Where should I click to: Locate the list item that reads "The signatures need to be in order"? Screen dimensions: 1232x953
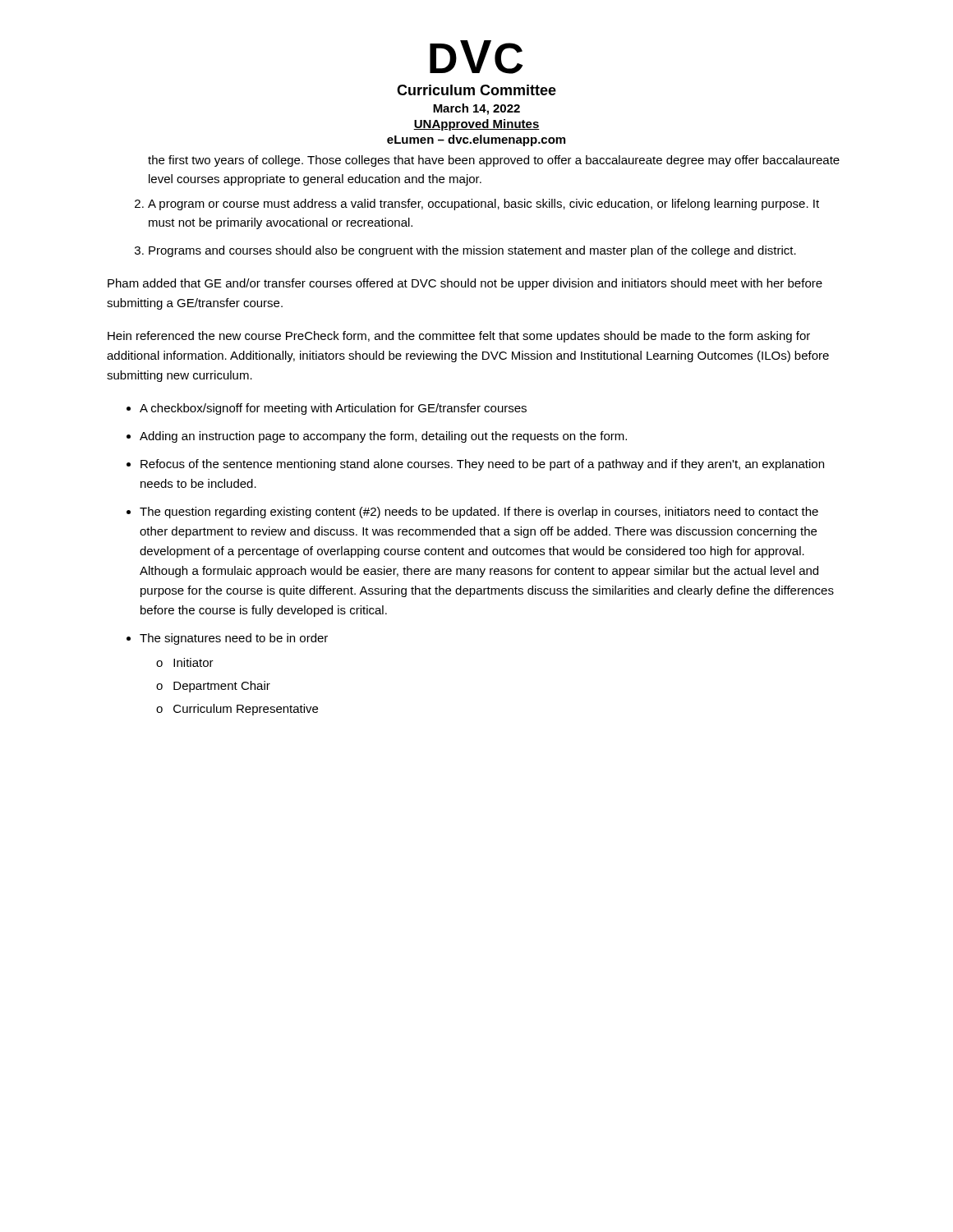[x=234, y=639]
